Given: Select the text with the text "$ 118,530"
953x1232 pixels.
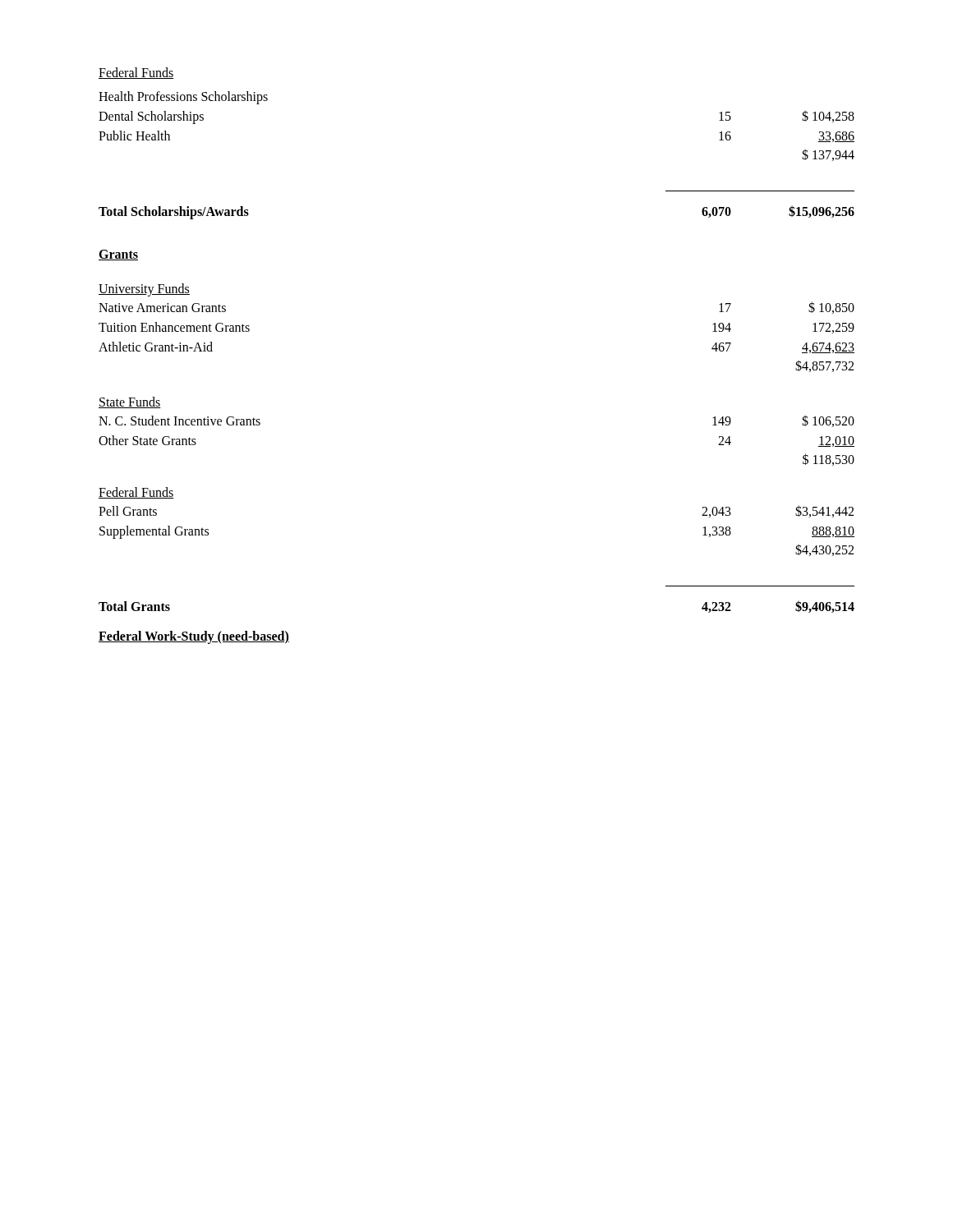Looking at the screenshot, I should pos(829,460).
